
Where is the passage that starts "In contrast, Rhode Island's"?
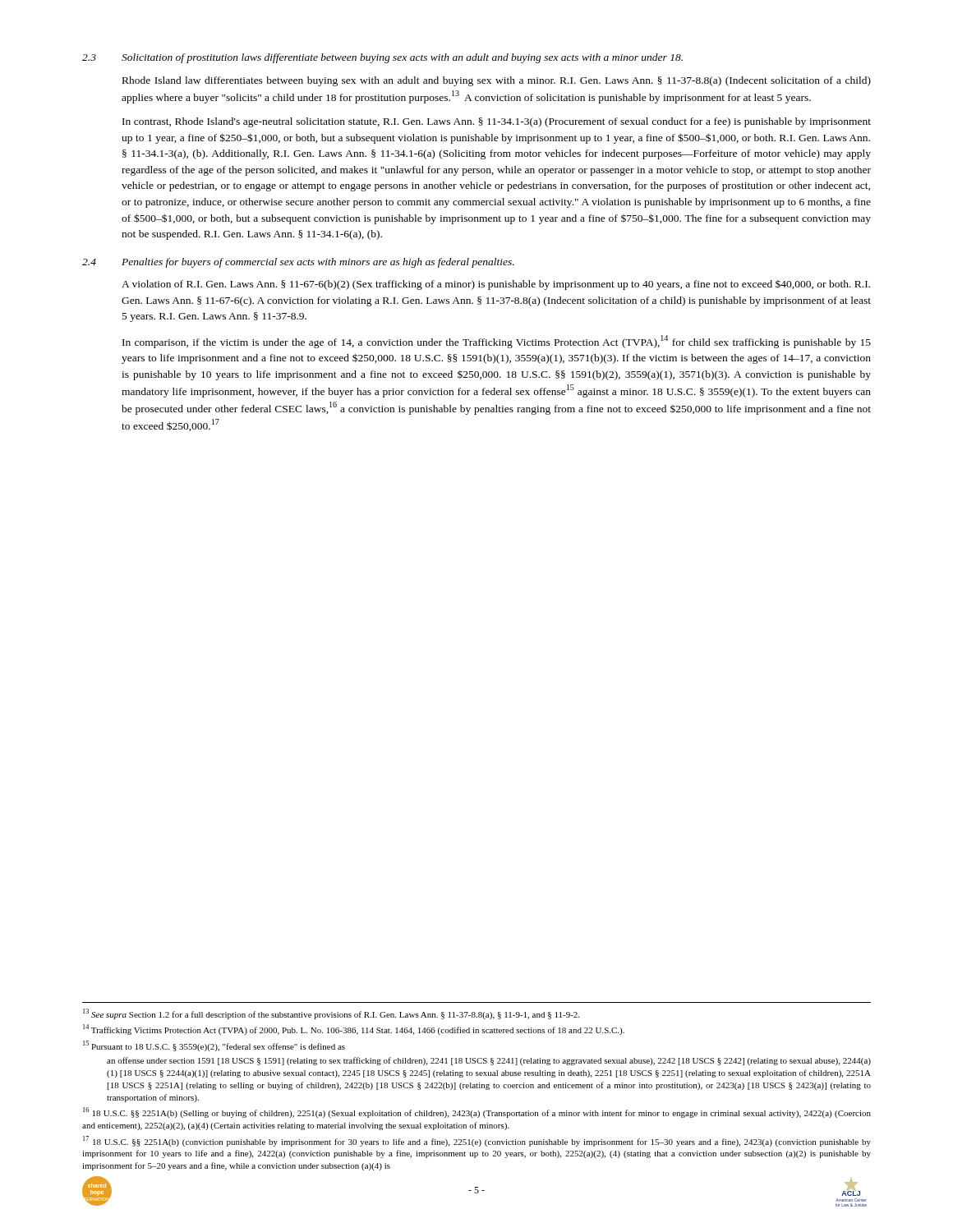(x=496, y=178)
